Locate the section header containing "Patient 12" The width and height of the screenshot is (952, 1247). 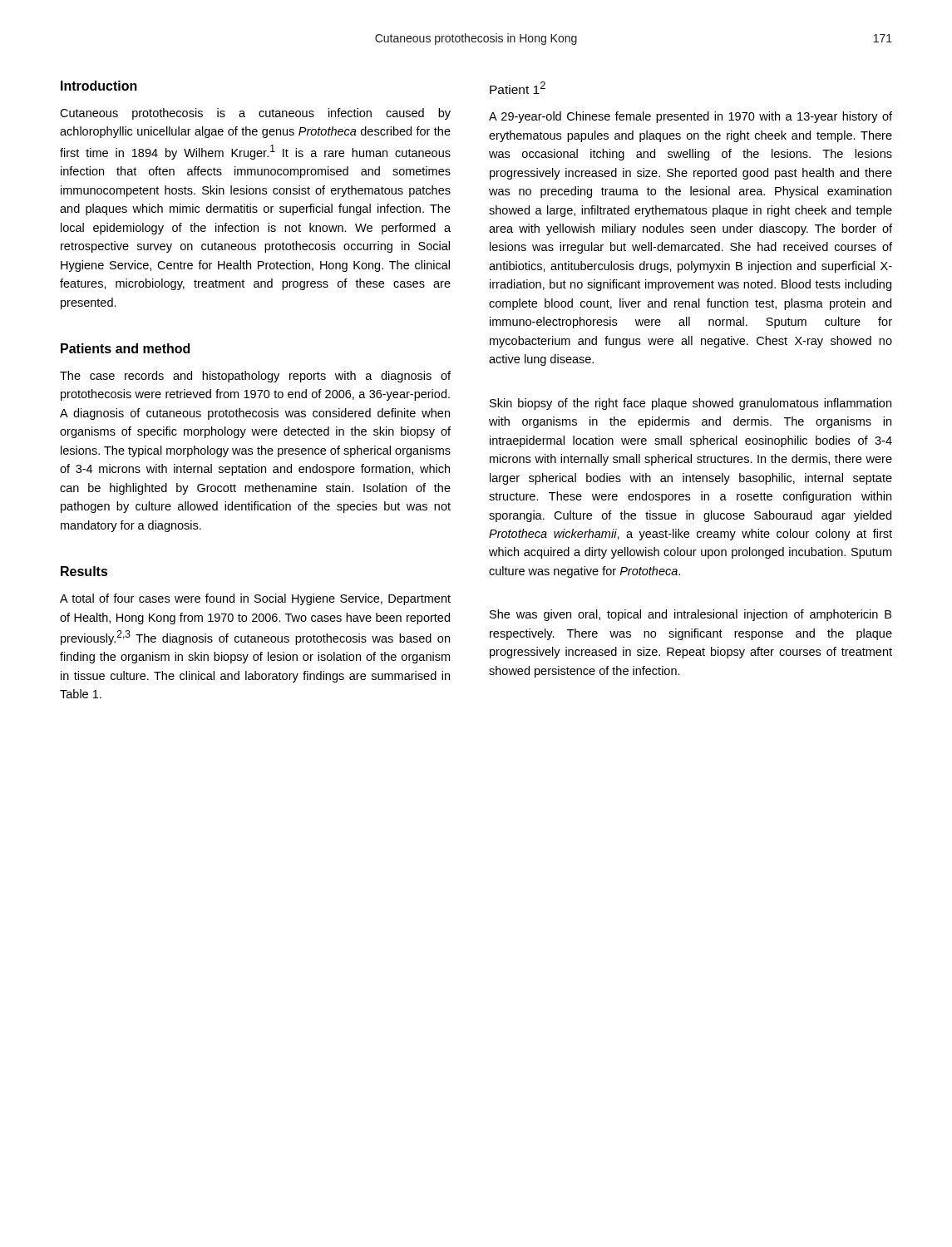pyautogui.click(x=517, y=88)
